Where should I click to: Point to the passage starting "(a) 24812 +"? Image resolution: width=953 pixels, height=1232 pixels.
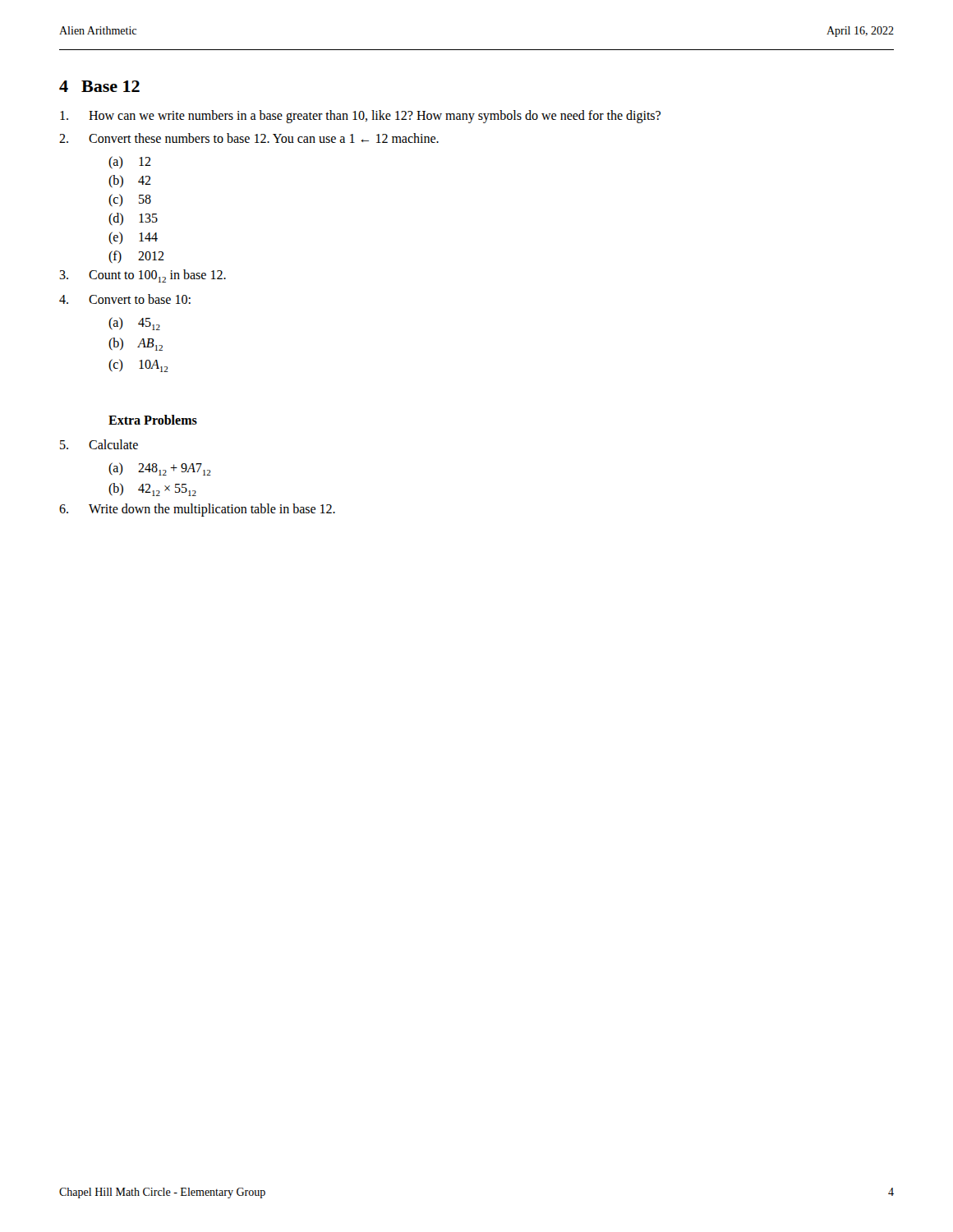(x=160, y=469)
